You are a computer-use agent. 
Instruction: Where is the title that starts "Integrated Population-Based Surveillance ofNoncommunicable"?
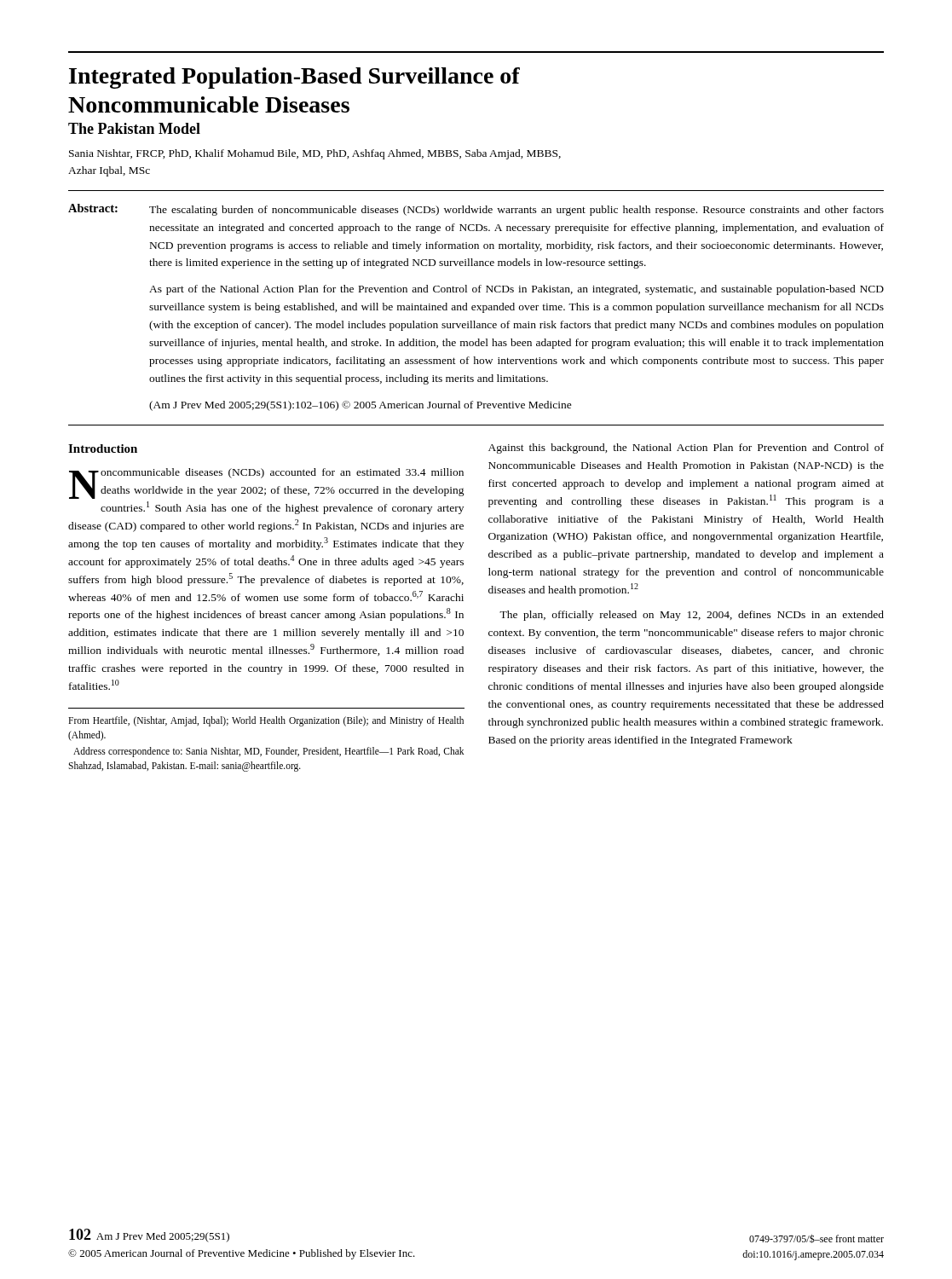pos(294,78)
